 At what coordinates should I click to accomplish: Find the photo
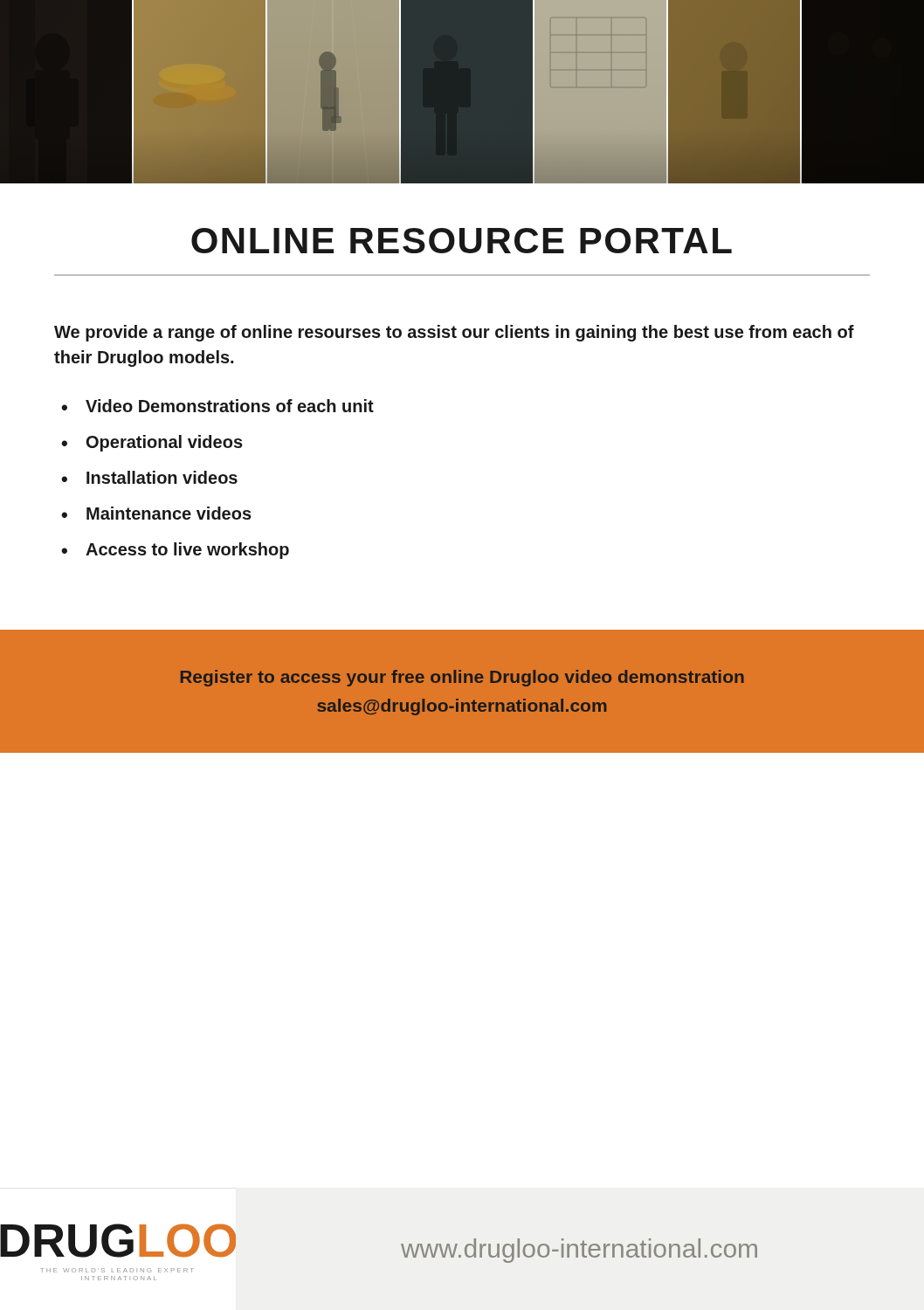click(462, 92)
